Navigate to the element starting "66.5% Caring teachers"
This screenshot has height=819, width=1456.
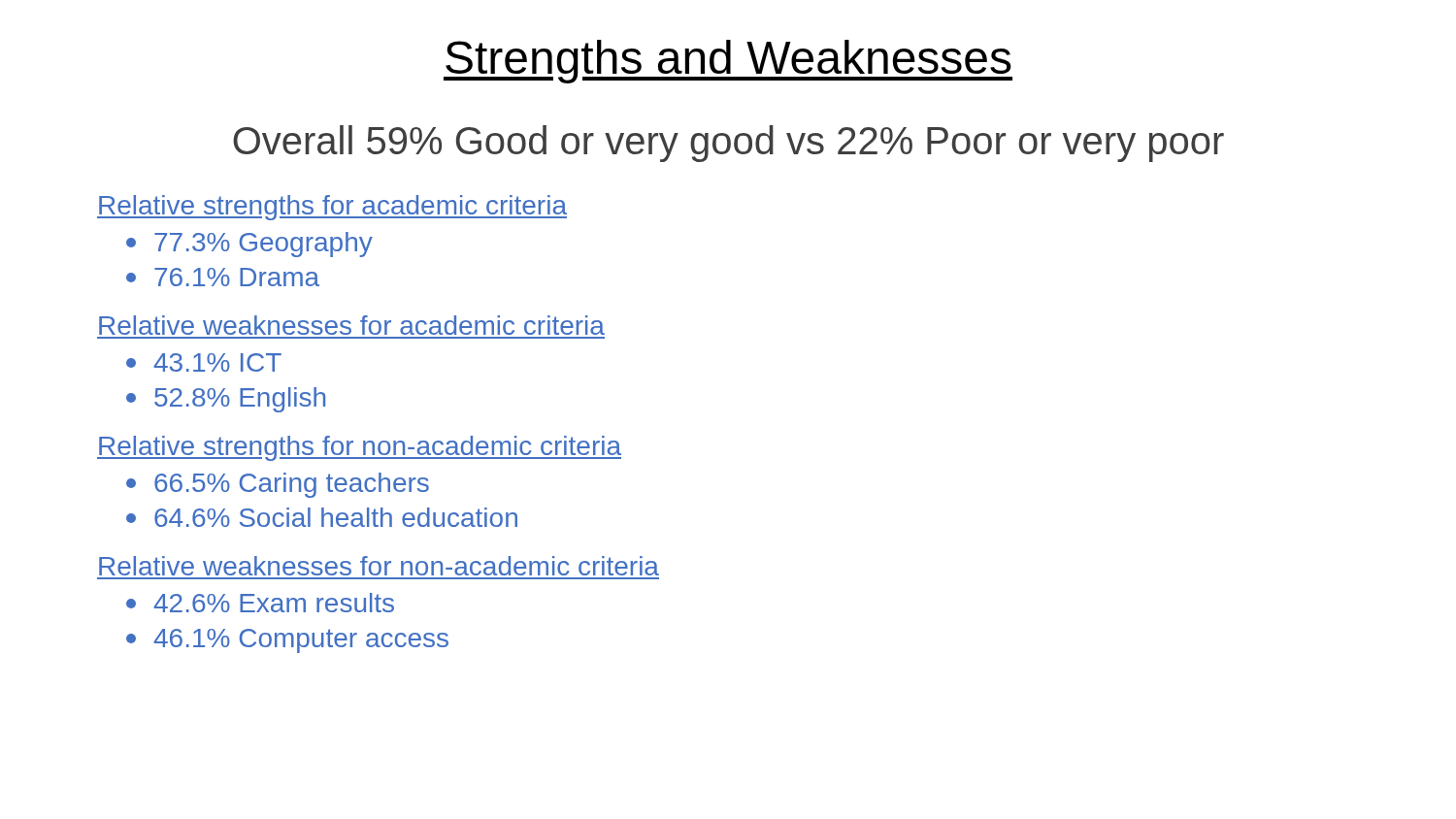(x=278, y=483)
